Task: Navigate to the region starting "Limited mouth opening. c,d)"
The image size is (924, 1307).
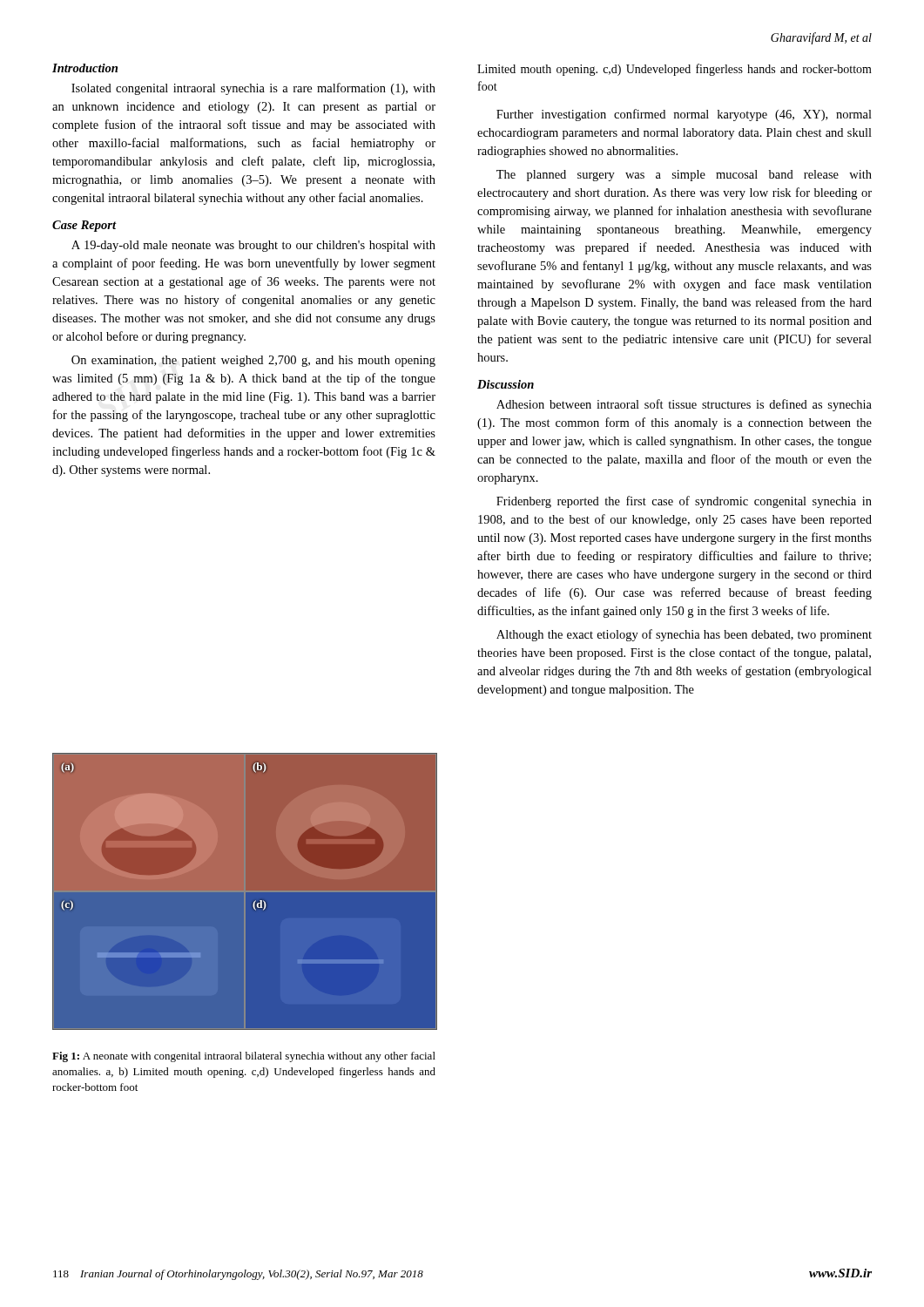Action: 674,79
